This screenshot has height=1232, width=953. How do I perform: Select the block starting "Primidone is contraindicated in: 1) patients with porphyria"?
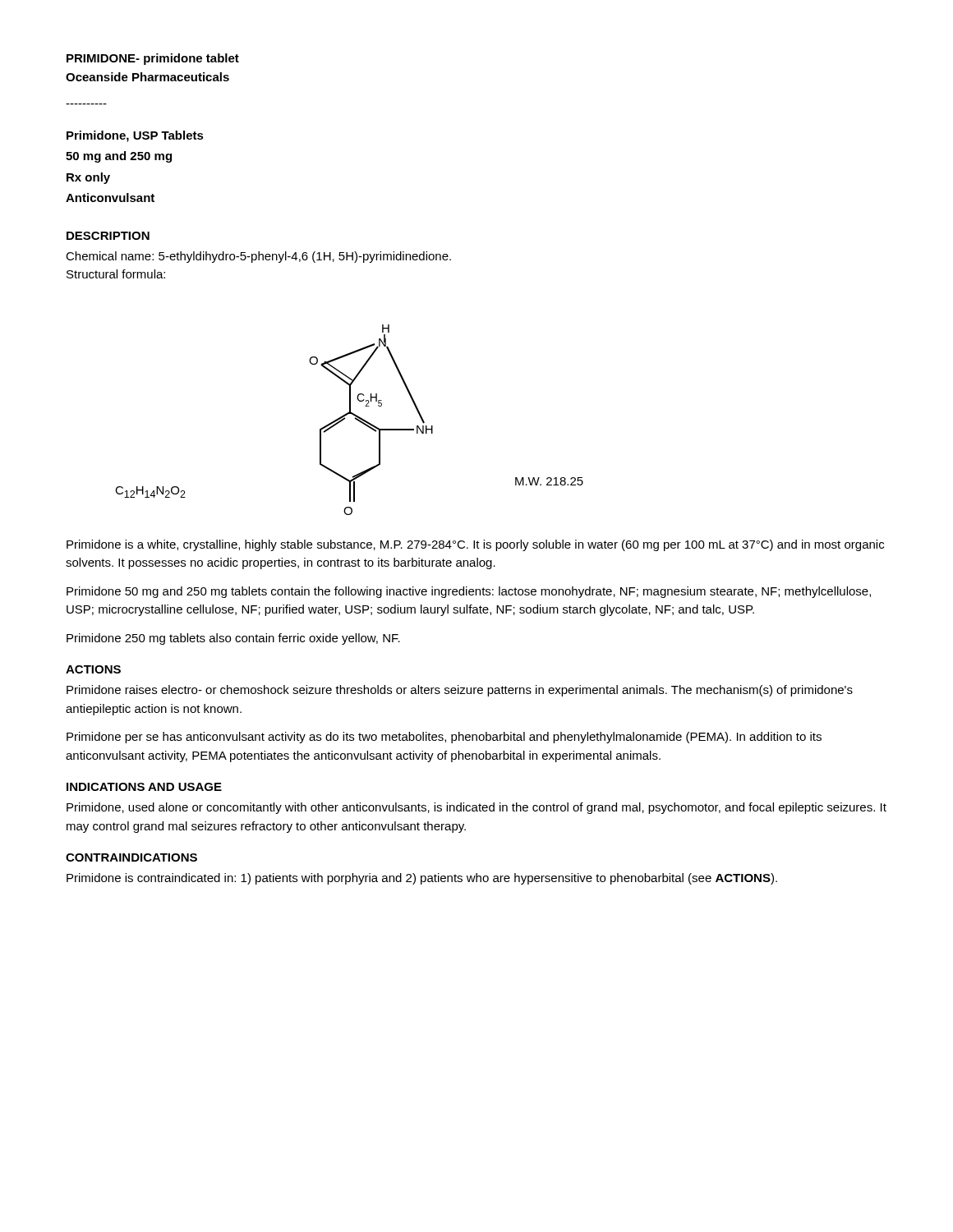pos(476,878)
